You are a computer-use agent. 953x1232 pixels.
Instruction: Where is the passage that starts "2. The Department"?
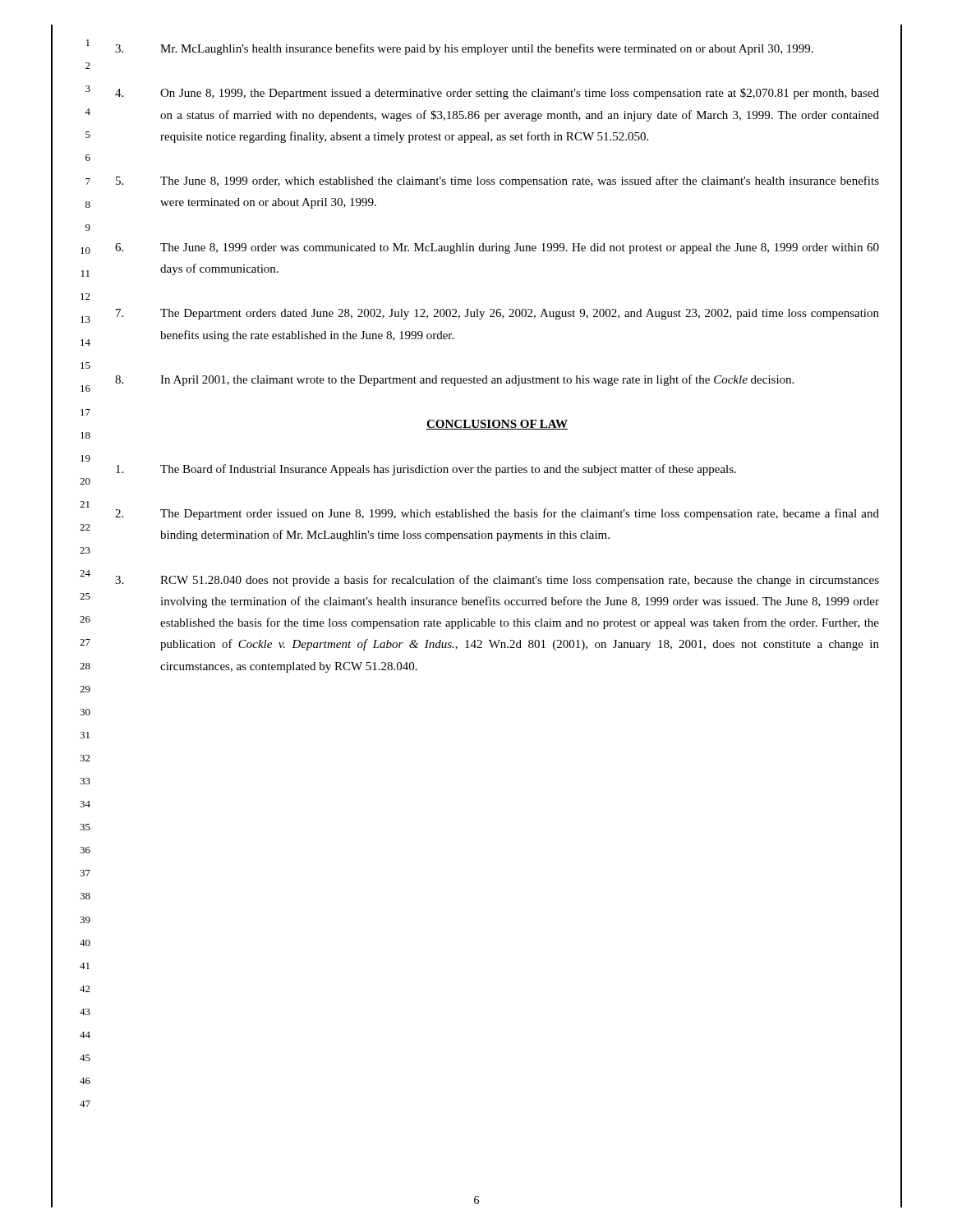[x=497, y=524]
